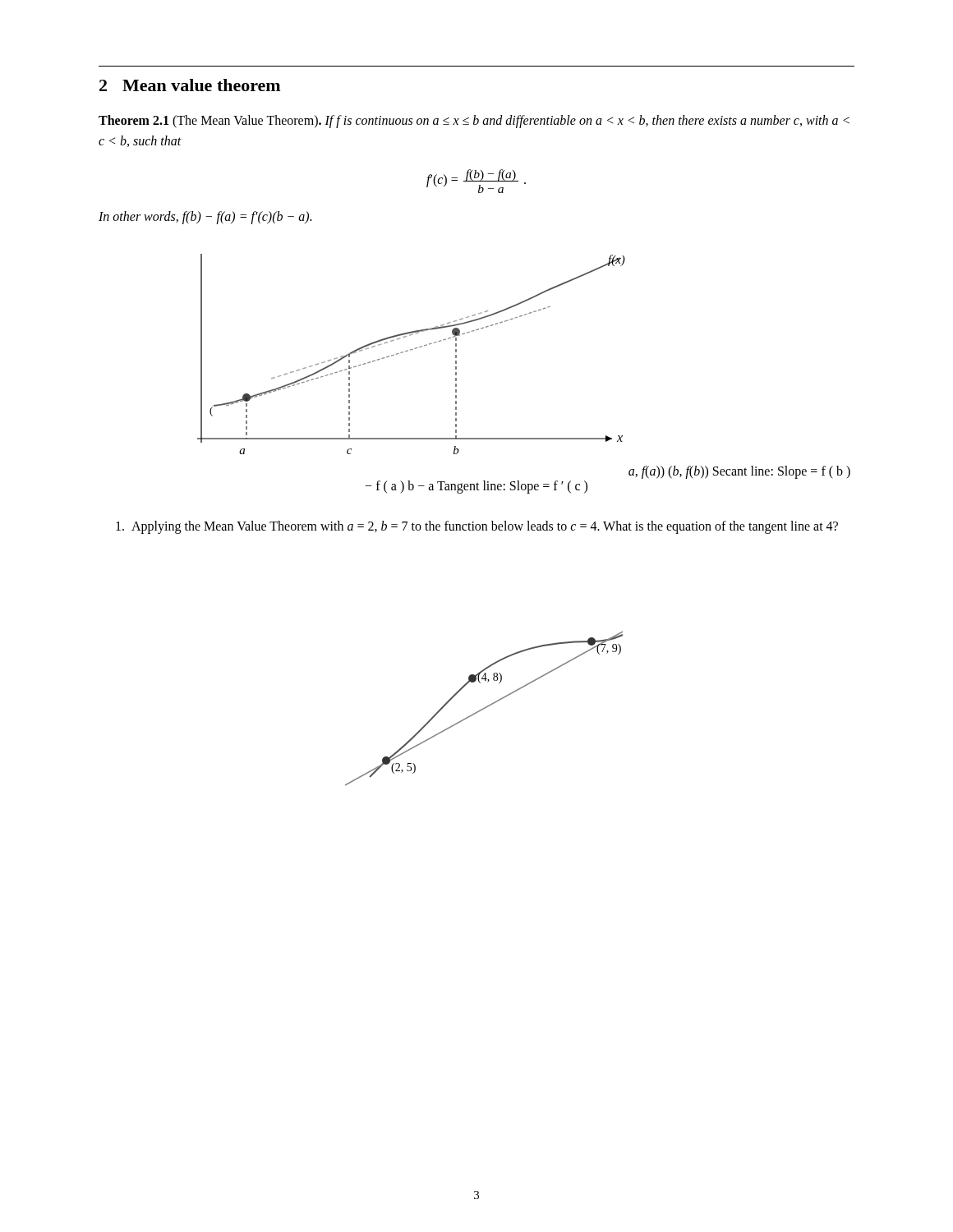The width and height of the screenshot is (953, 1232).
Task: Click on the text block with the text "In other words, f(b) − f(a)"
Action: point(206,216)
